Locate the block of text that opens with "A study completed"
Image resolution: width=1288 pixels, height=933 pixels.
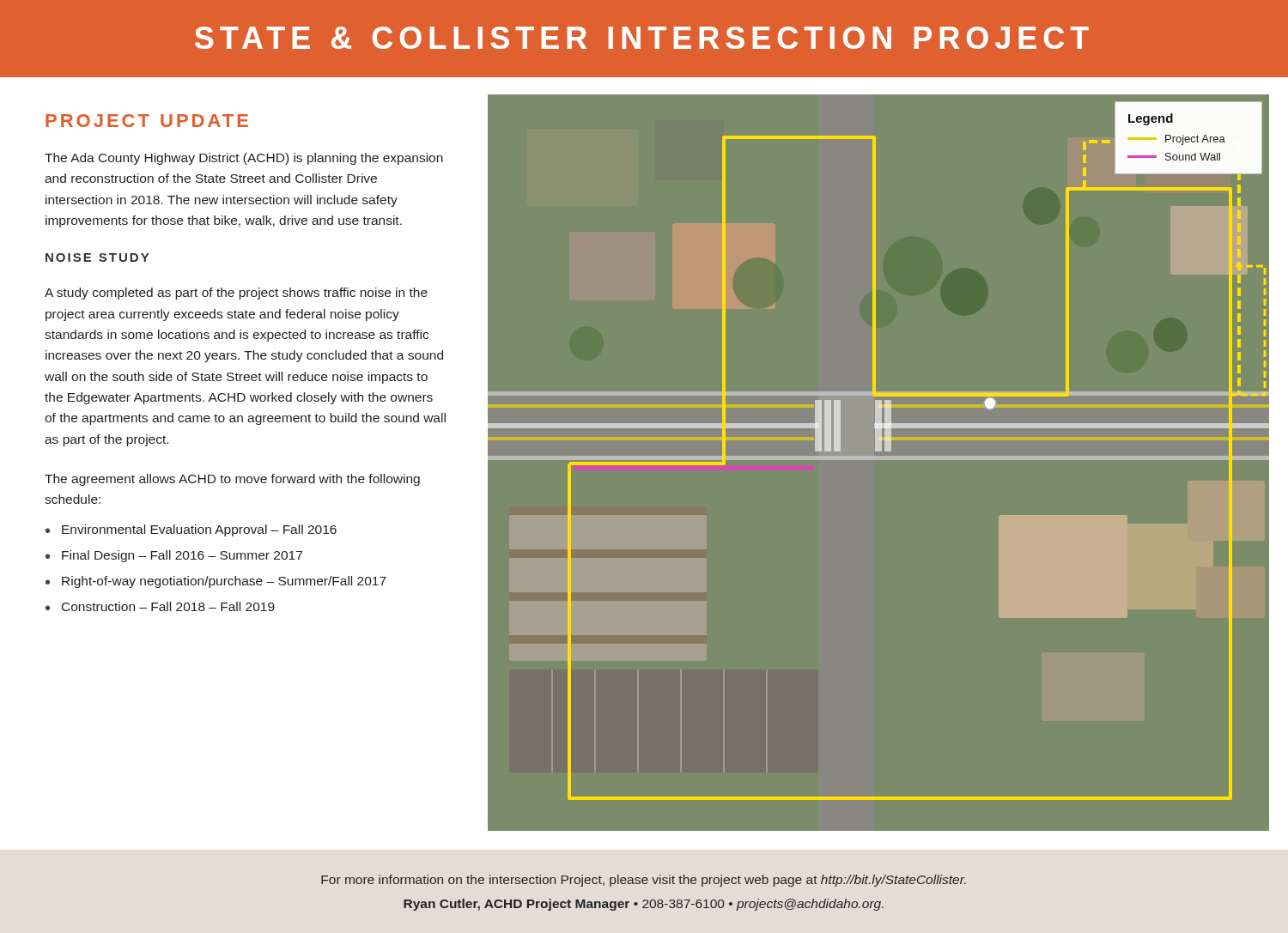pos(246,366)
